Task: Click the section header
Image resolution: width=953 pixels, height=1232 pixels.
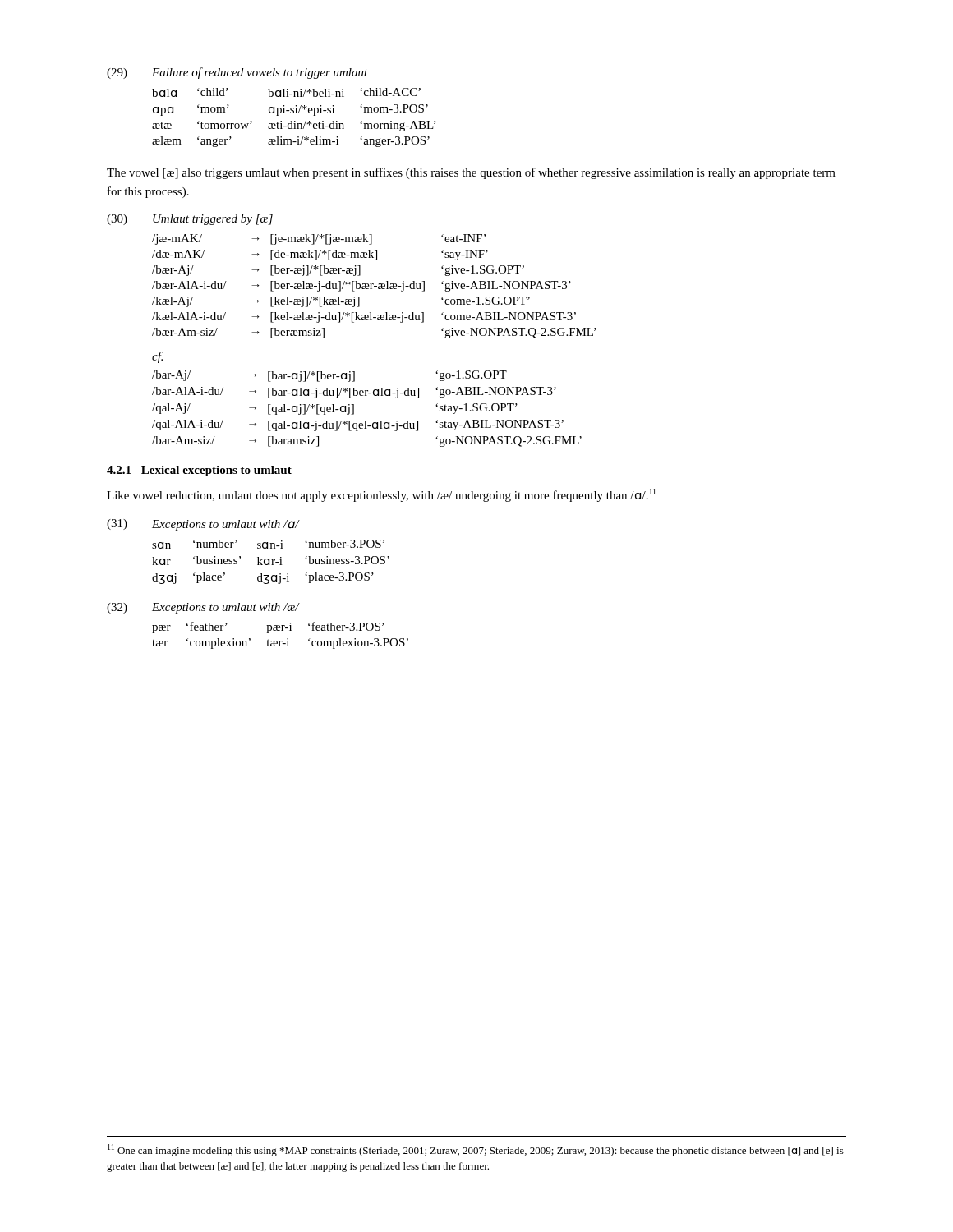Action: 199,470
